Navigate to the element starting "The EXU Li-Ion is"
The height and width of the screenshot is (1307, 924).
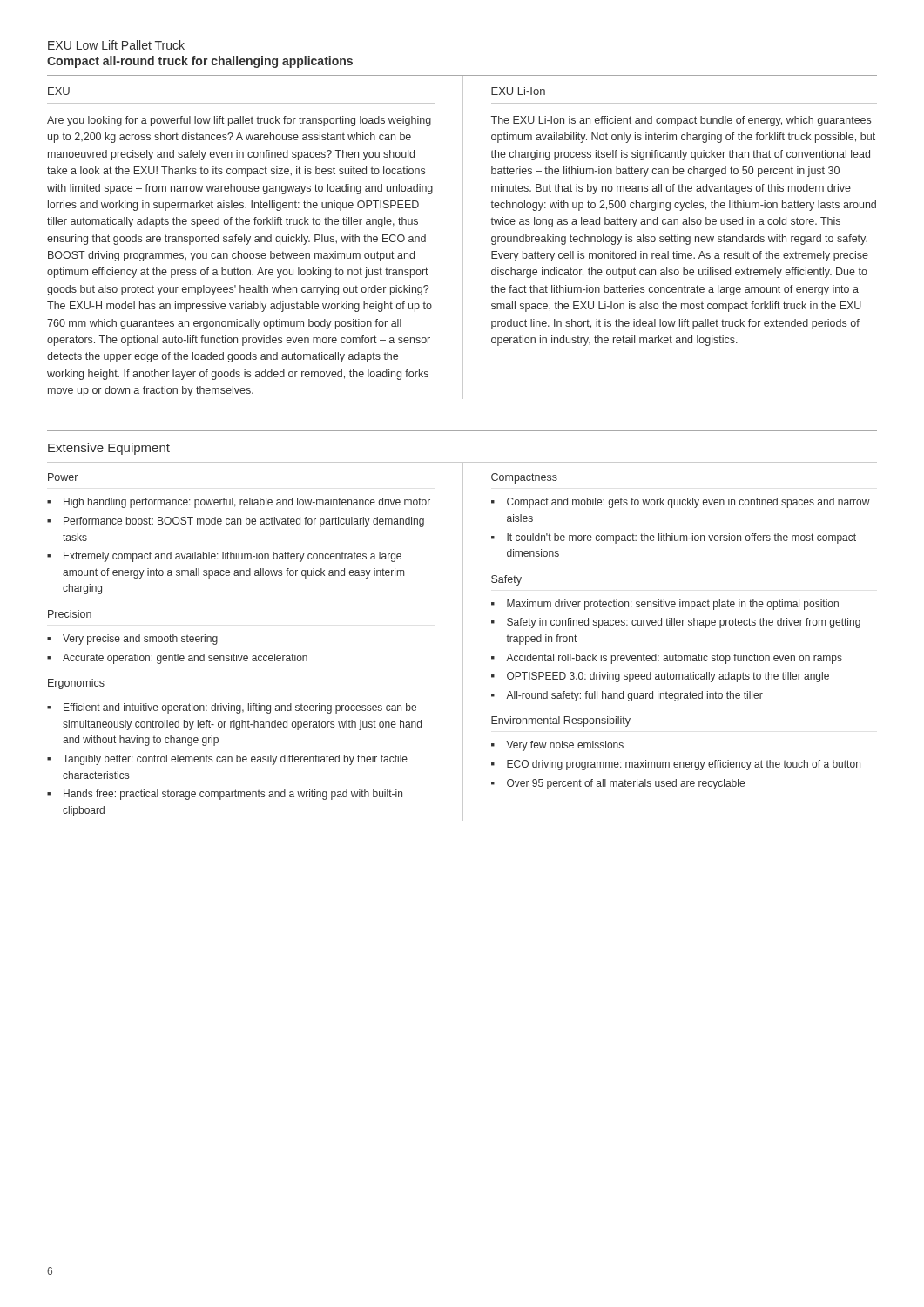coord(684,230)
